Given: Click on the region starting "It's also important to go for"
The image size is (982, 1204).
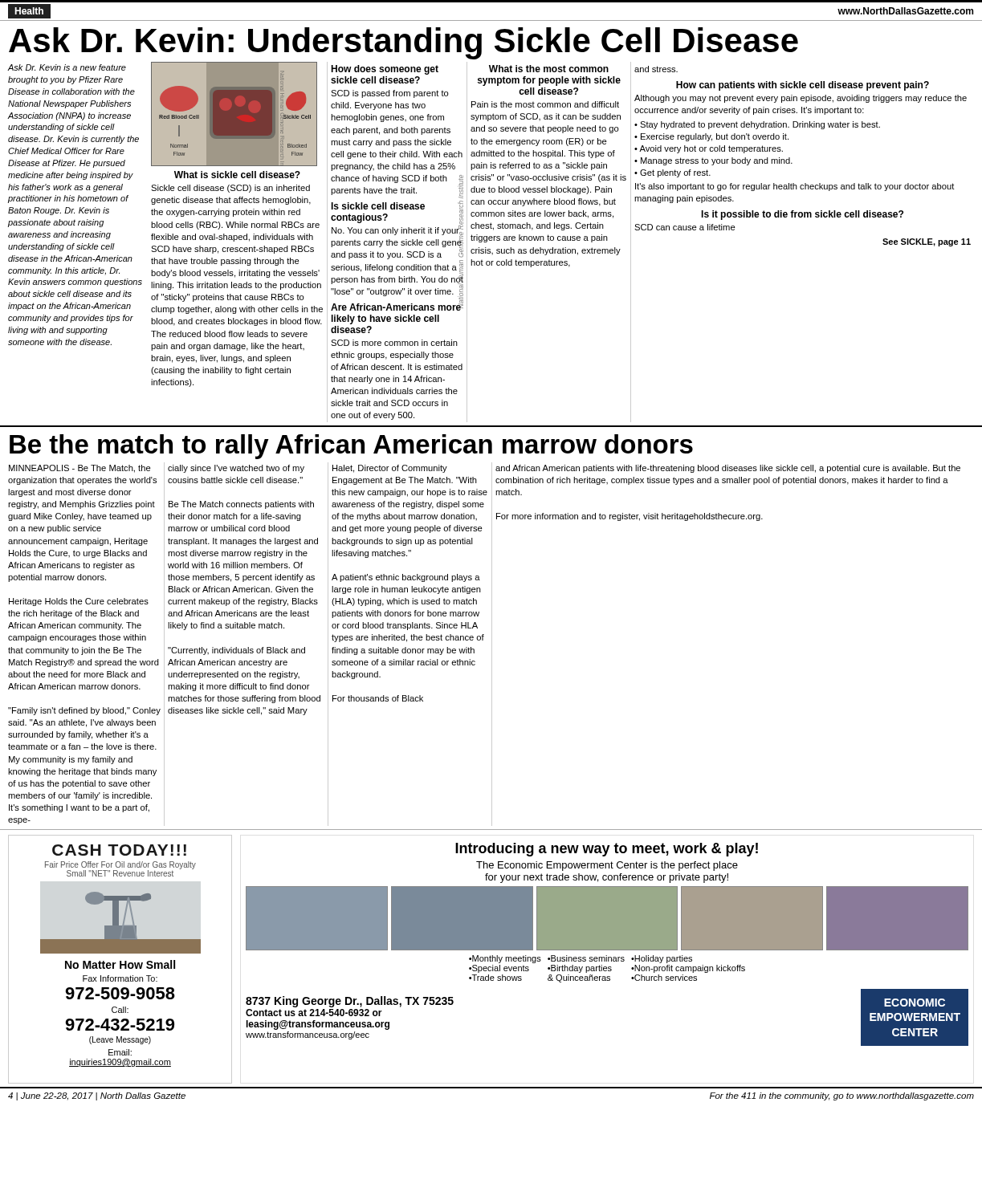Looking at the screenshot, I should 794,192.
